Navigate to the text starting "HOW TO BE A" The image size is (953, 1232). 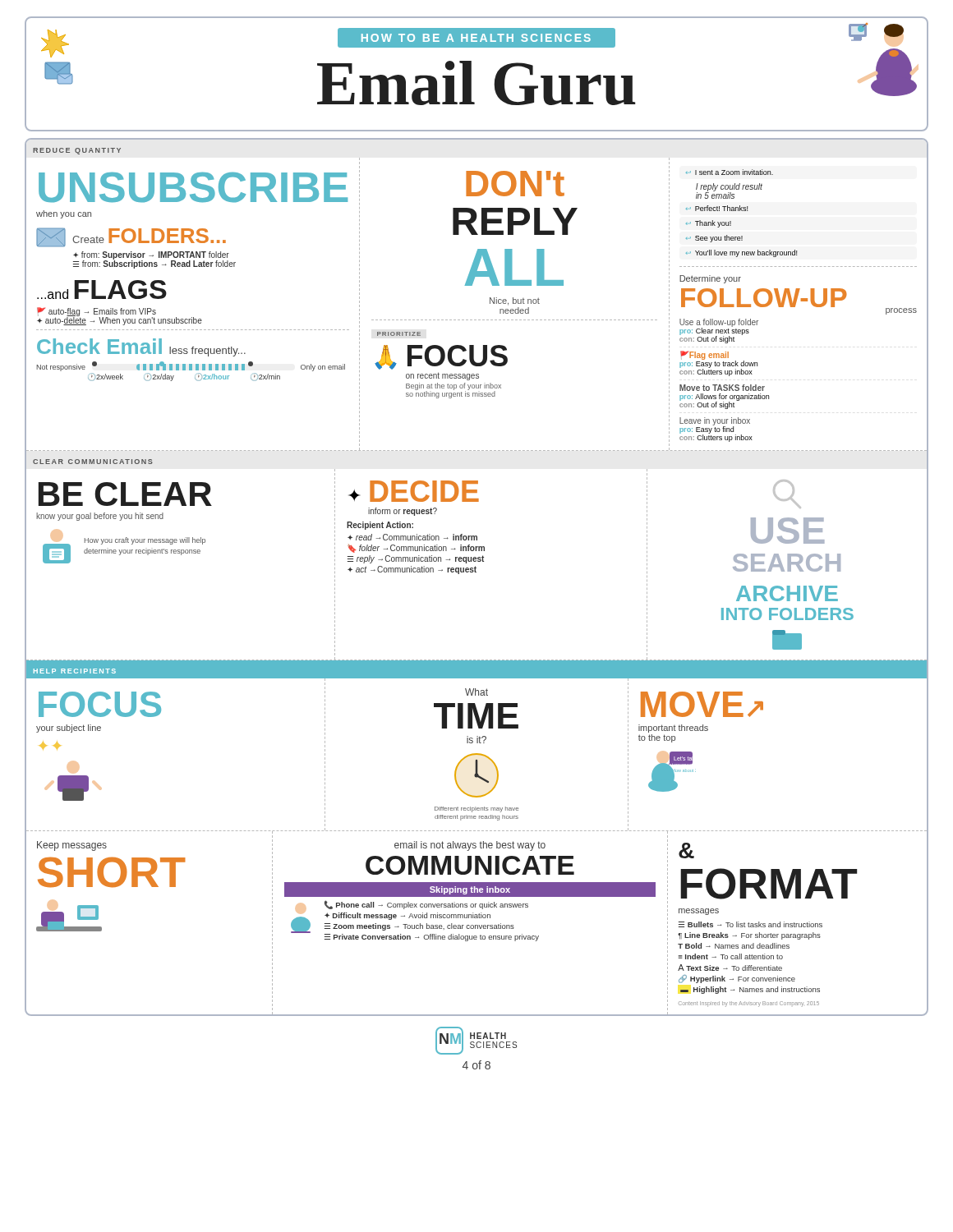click(x=480, y=70)
